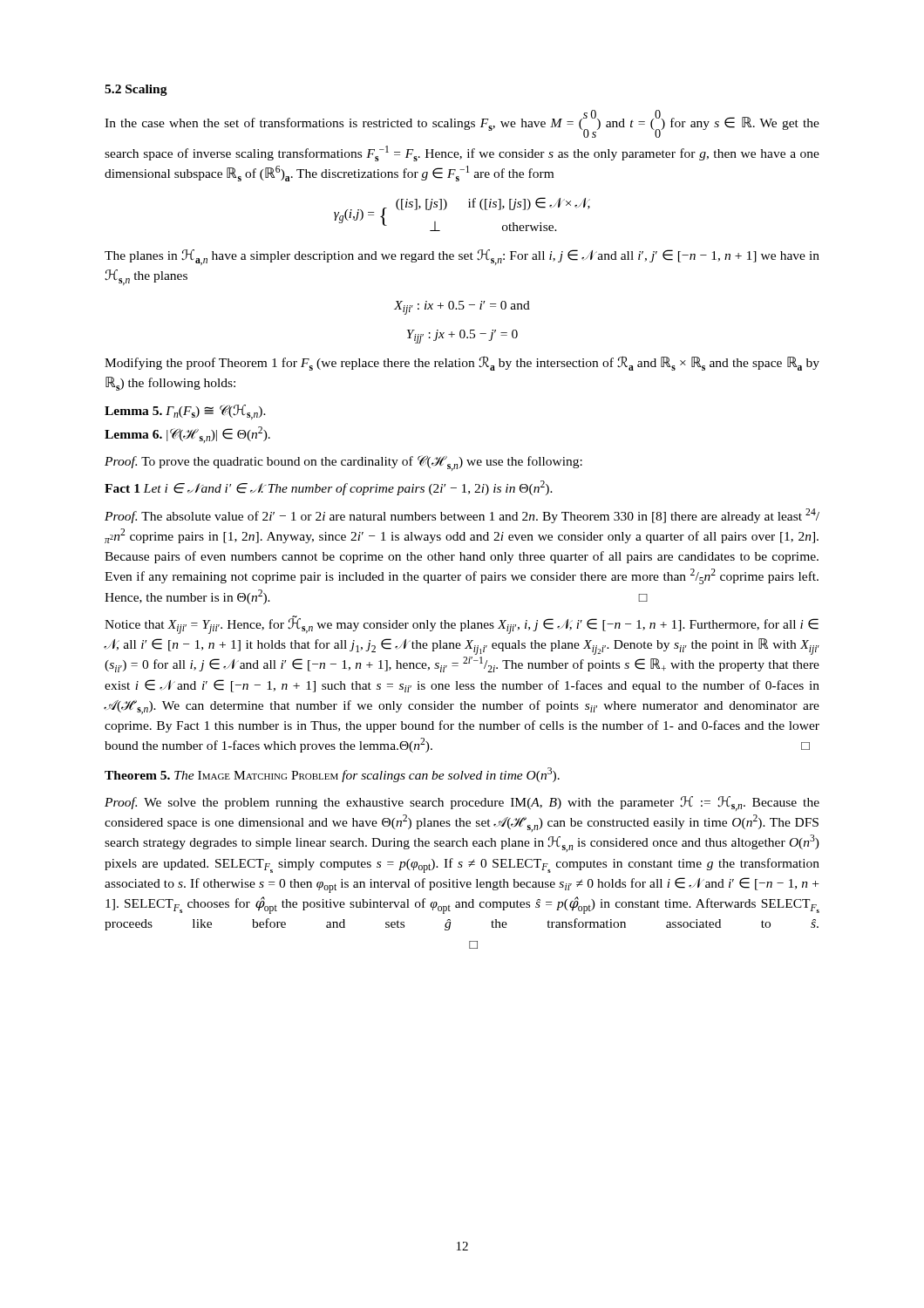Navigate to the block starting "Proof. To prove the quadratic bound"
The width and height of the screenshot is (924, 1308).
pos(344,462)
